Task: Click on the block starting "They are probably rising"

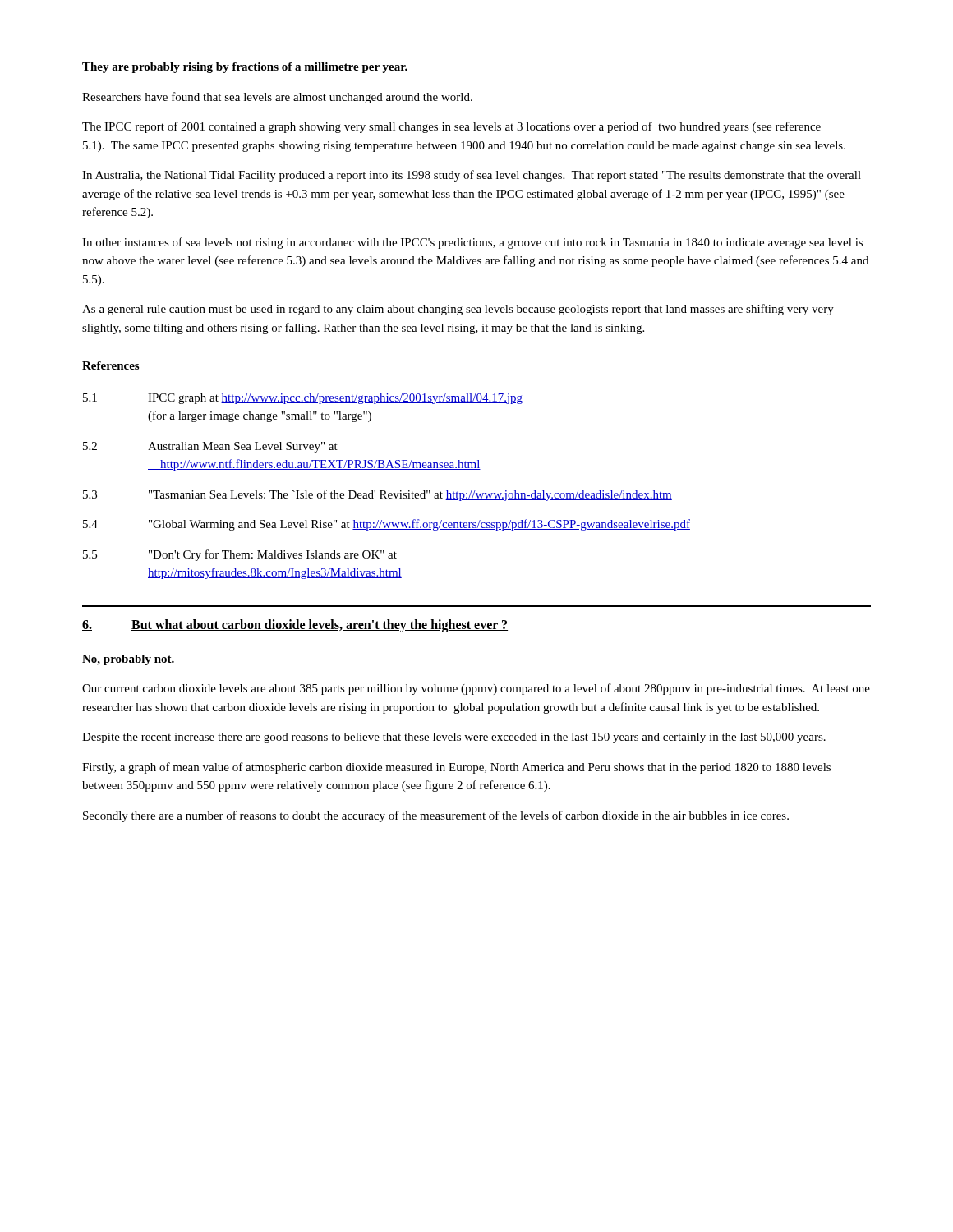Action: click(x=245, y=67)
